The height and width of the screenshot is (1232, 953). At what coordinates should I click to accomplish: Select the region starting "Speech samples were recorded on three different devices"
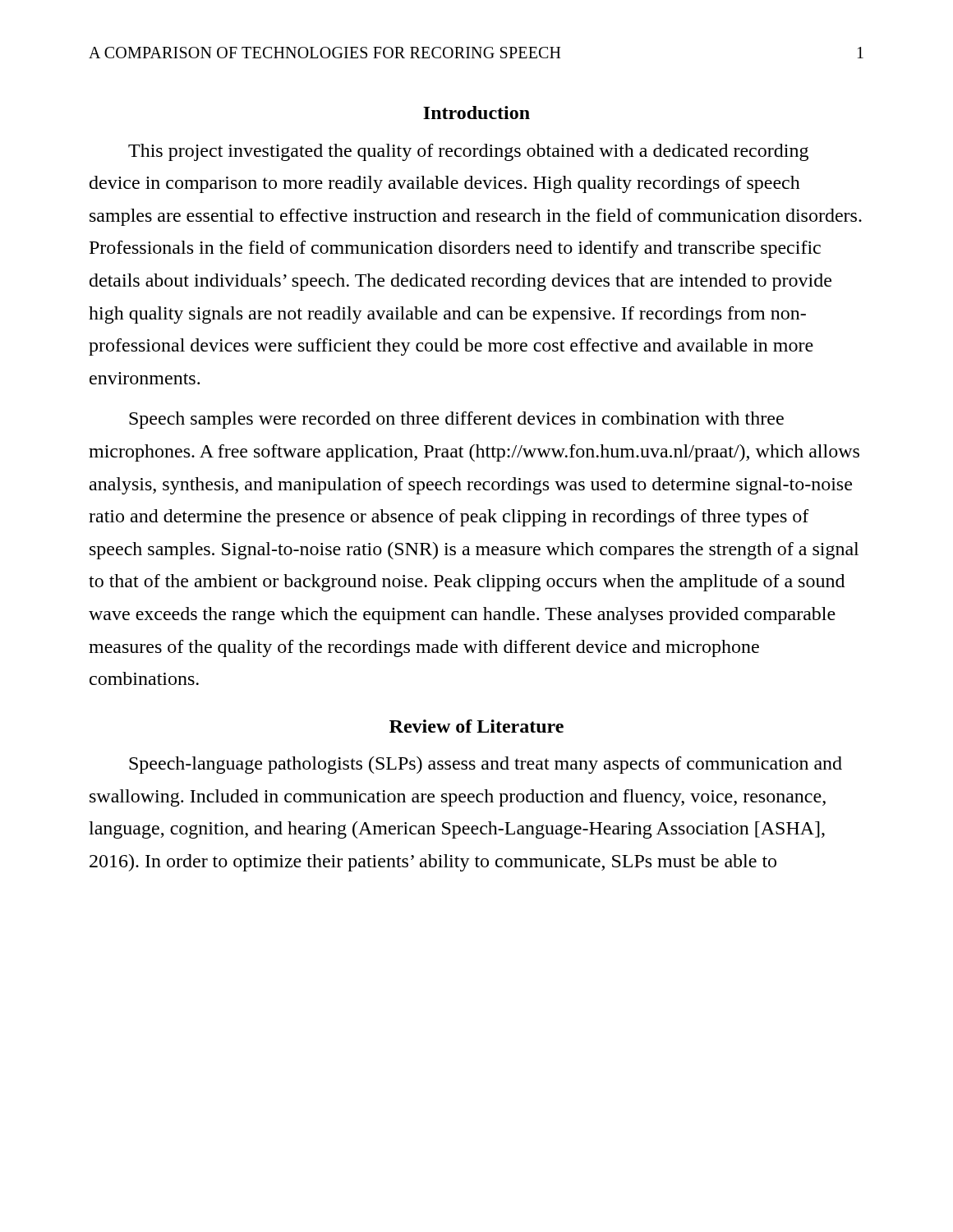pyautogui.click(x=476, y=549)
